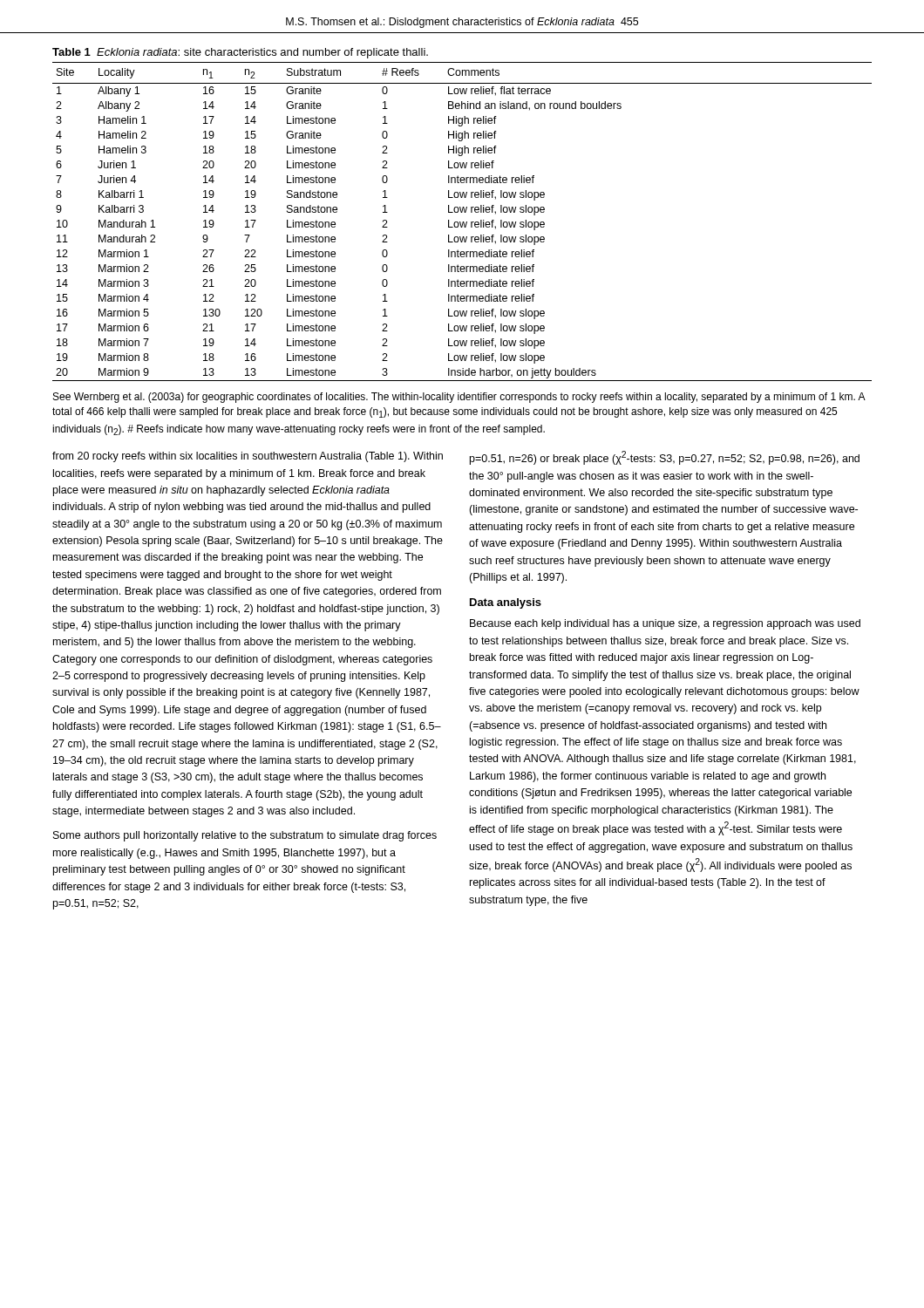Viewport: 924px width, 1308px height.
Task: Click on the caption with the text "Table 1 Ecklonia radiata: site"
Action: [241, 52]
